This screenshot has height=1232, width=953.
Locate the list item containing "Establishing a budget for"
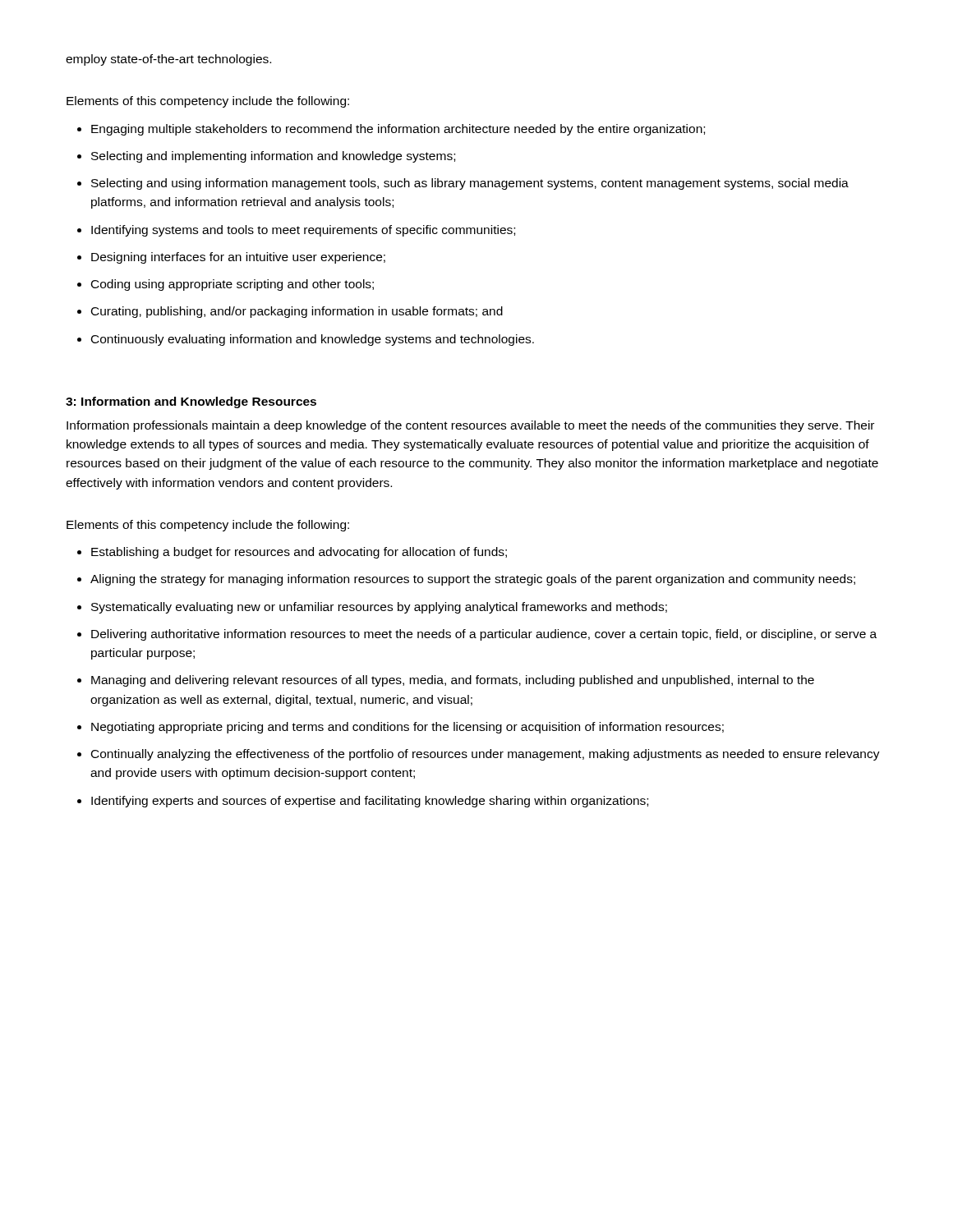[476, 552]
